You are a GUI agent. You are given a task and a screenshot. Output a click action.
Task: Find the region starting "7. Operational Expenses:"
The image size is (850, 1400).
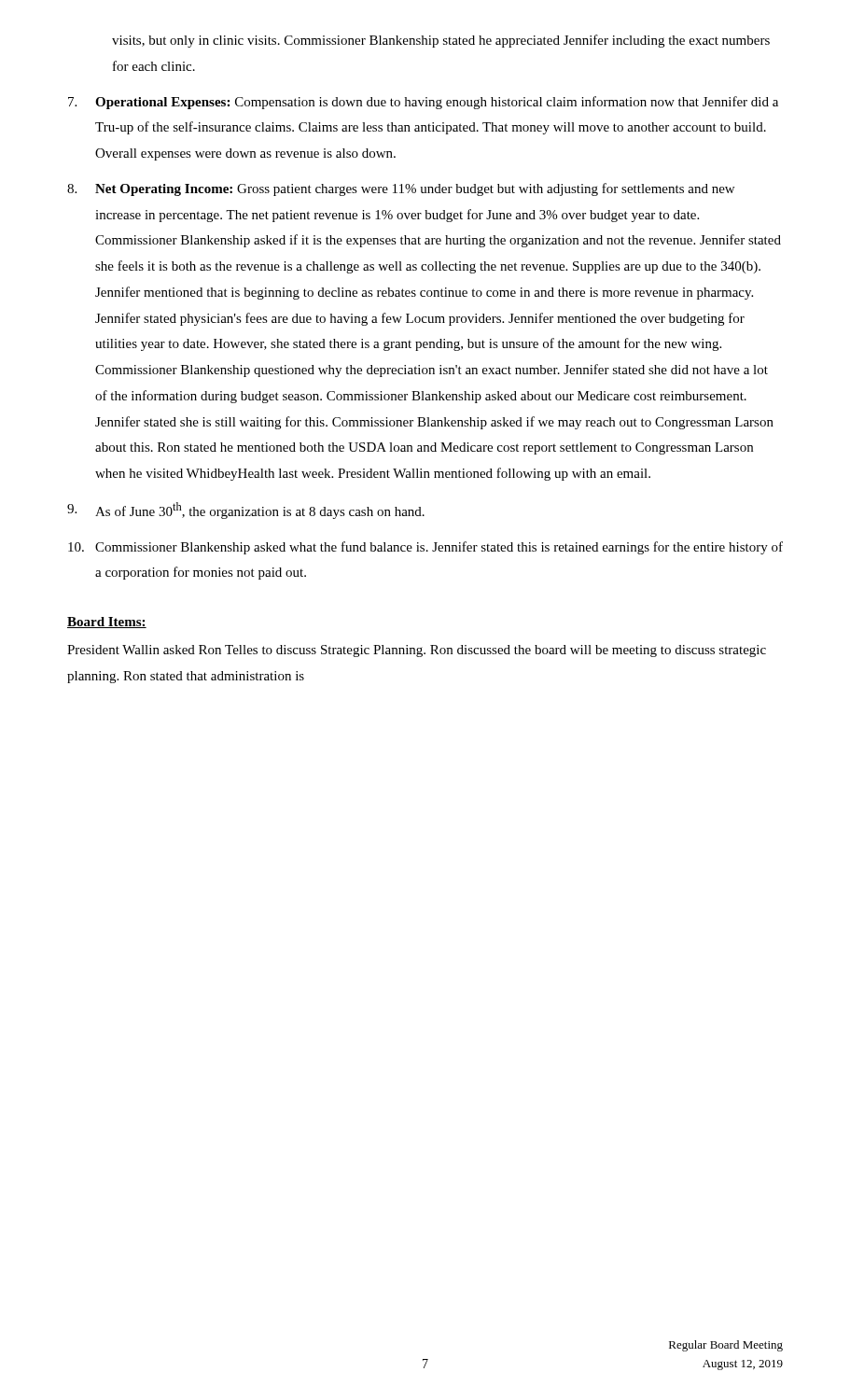(425, 128)
